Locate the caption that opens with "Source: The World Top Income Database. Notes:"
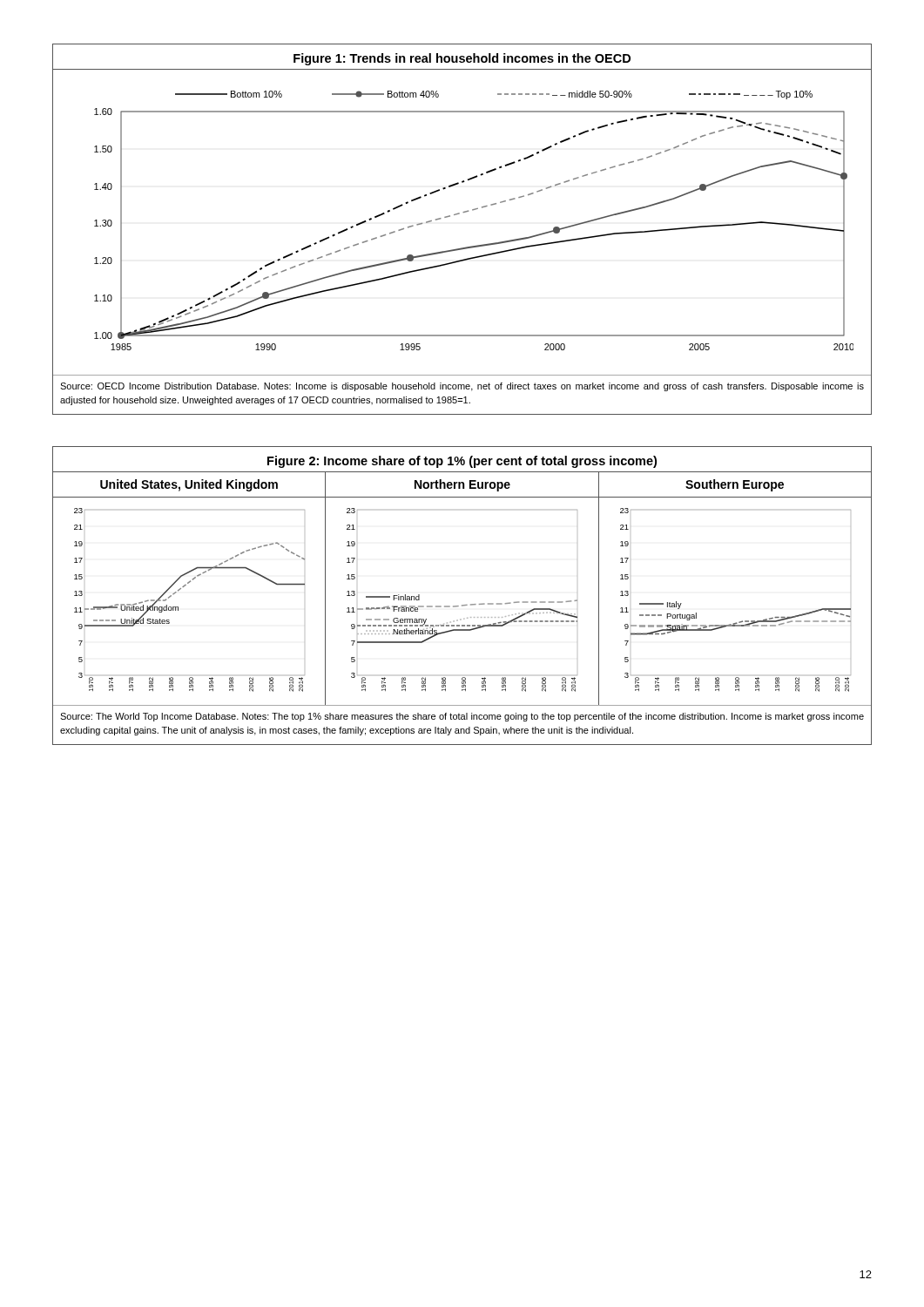Screen dimensions: 1307x924 (x=462, y=723)
